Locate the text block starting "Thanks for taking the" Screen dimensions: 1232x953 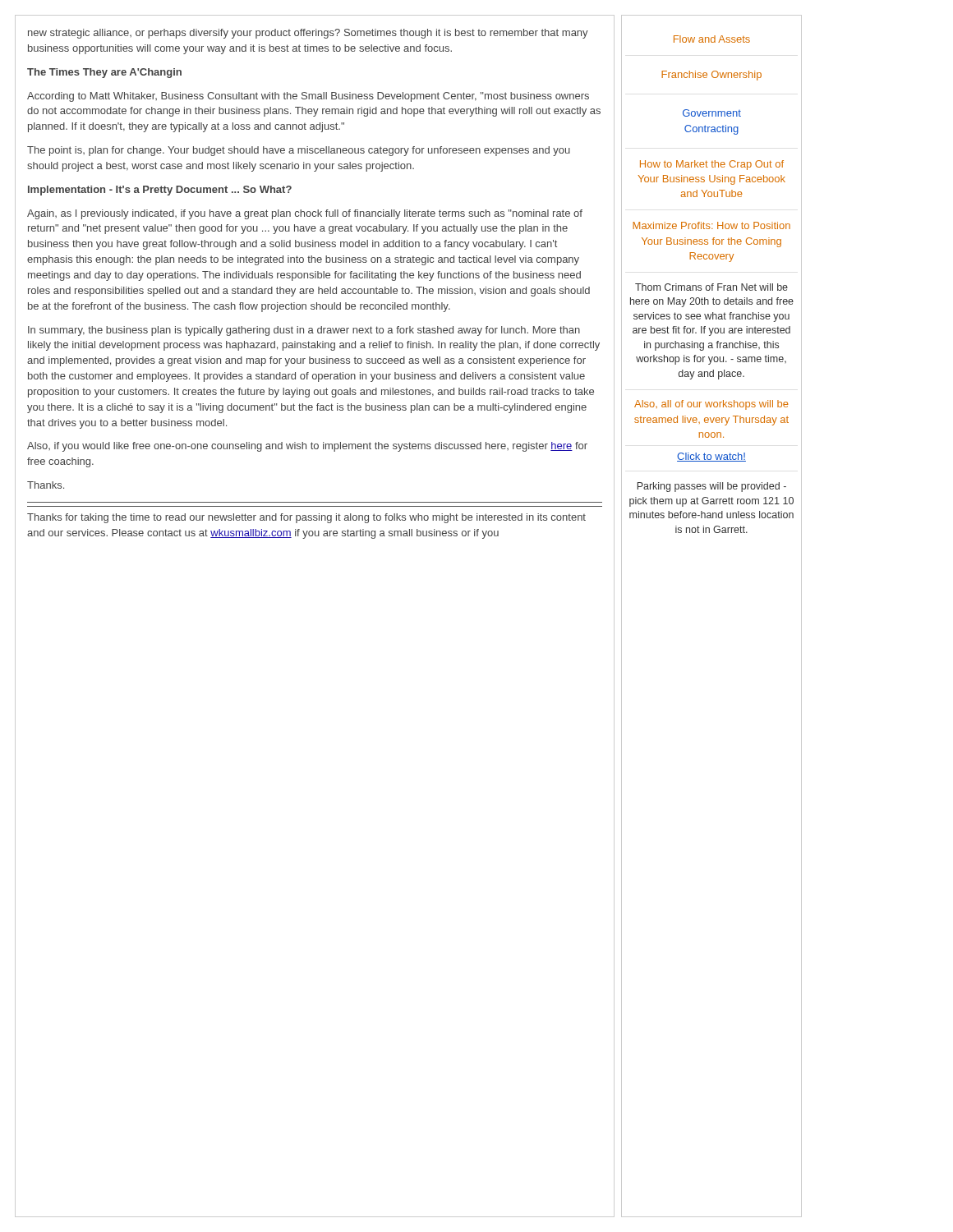click(x=315, y=526)
